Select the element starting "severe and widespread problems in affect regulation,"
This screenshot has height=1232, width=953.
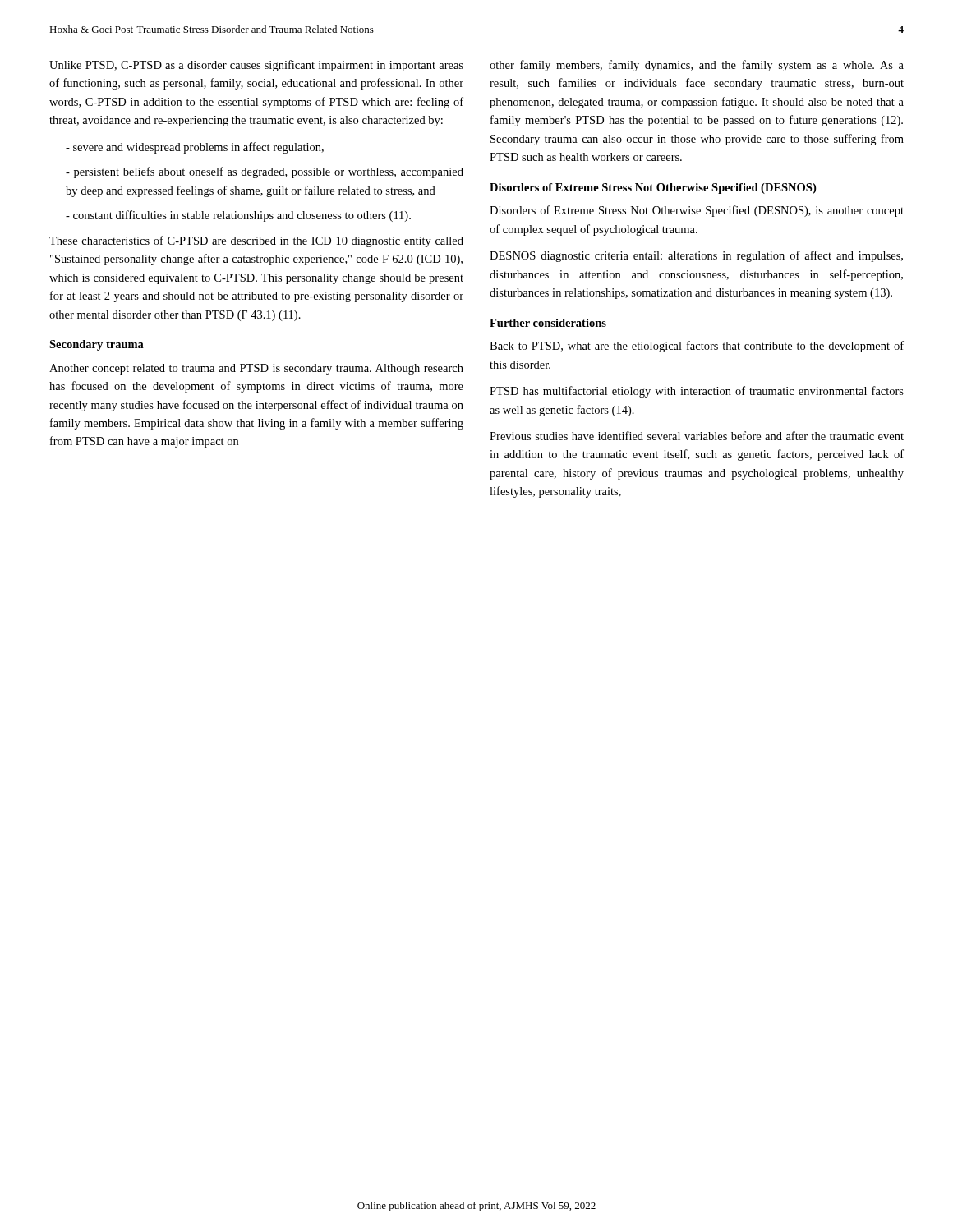point(195,147)
